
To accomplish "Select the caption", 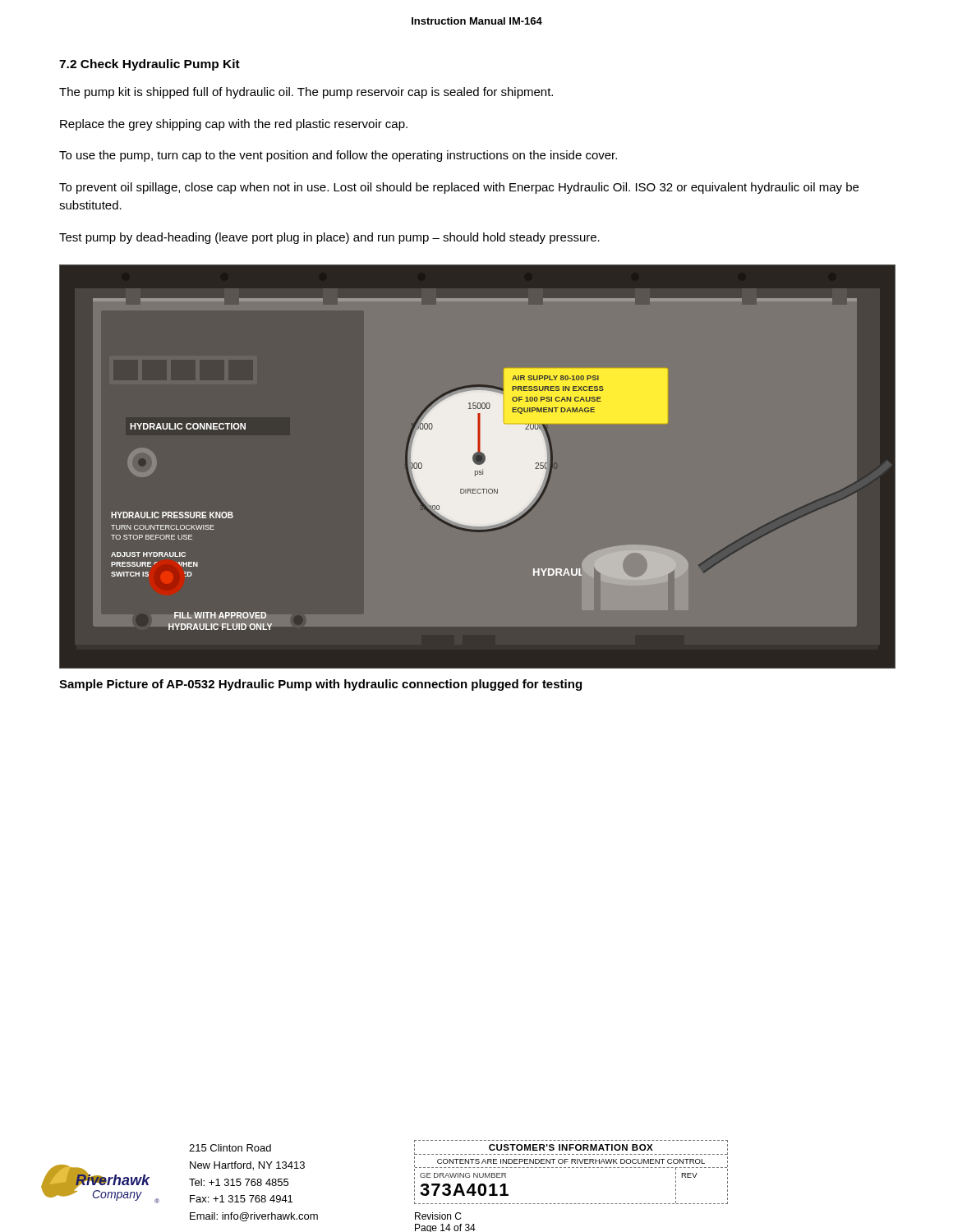I will [321, 684].
